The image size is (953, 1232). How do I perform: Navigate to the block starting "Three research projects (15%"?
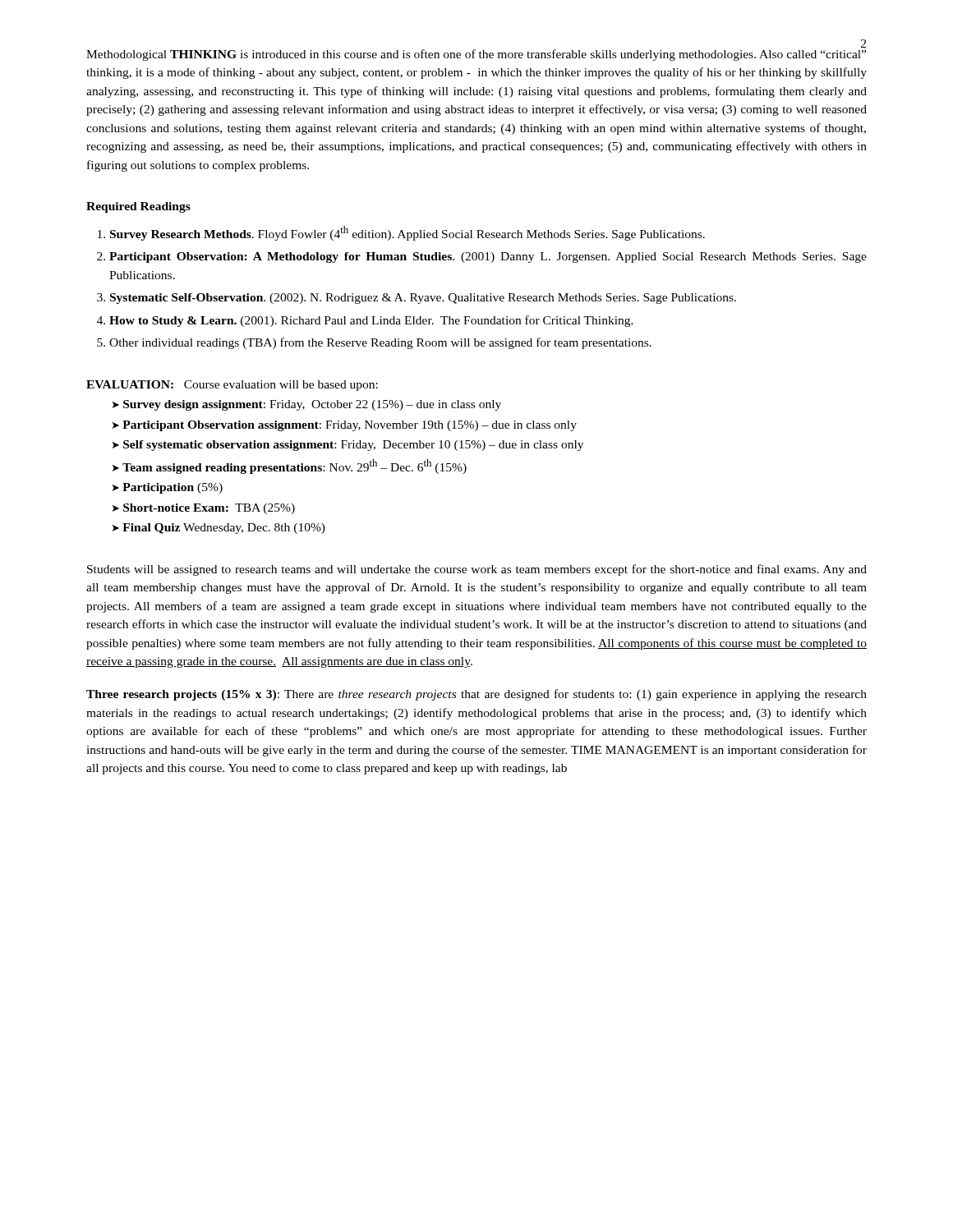(x=476, y=731)
